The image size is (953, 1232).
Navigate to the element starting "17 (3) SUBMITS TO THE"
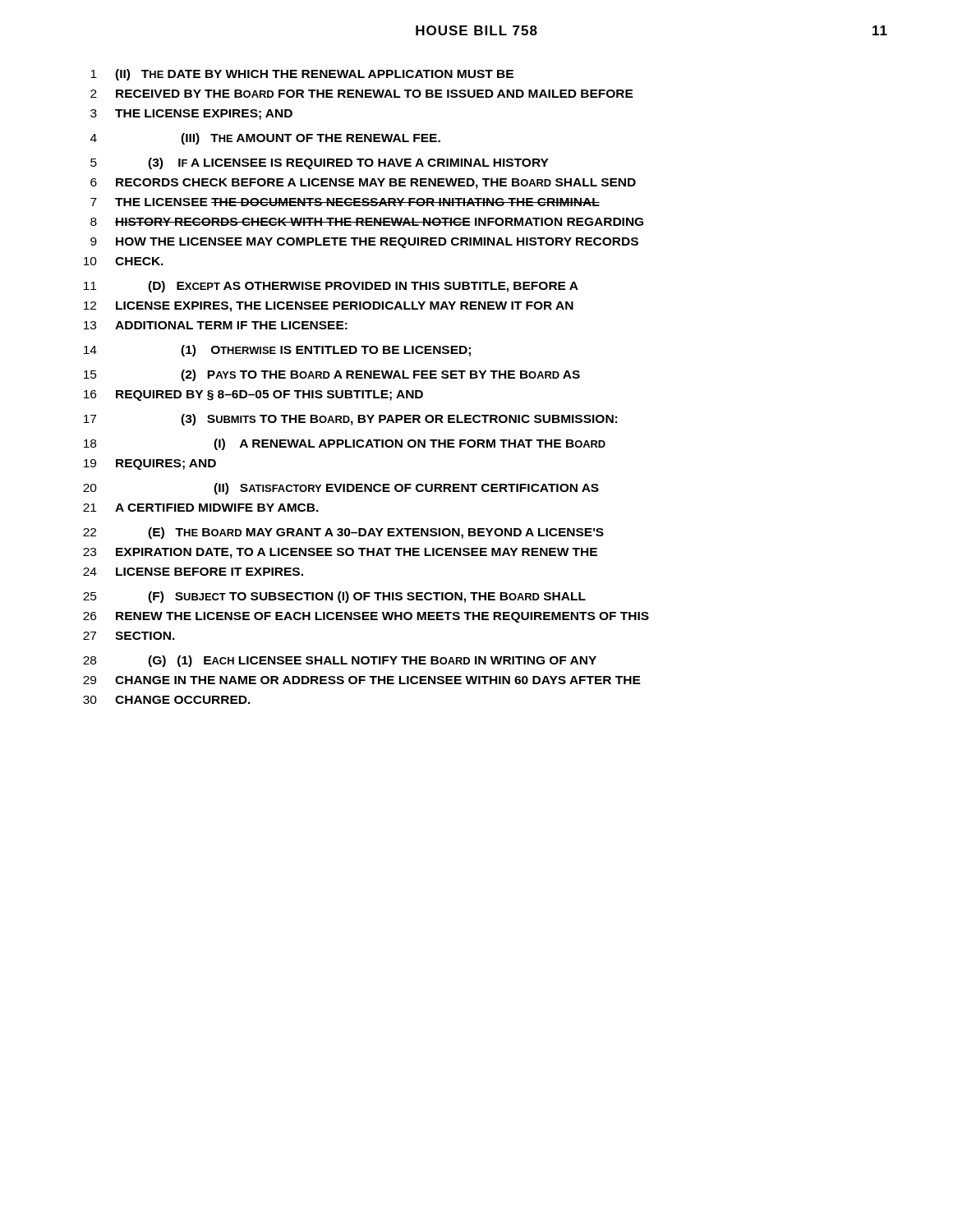pyautogui.click(x=476, y=419)
